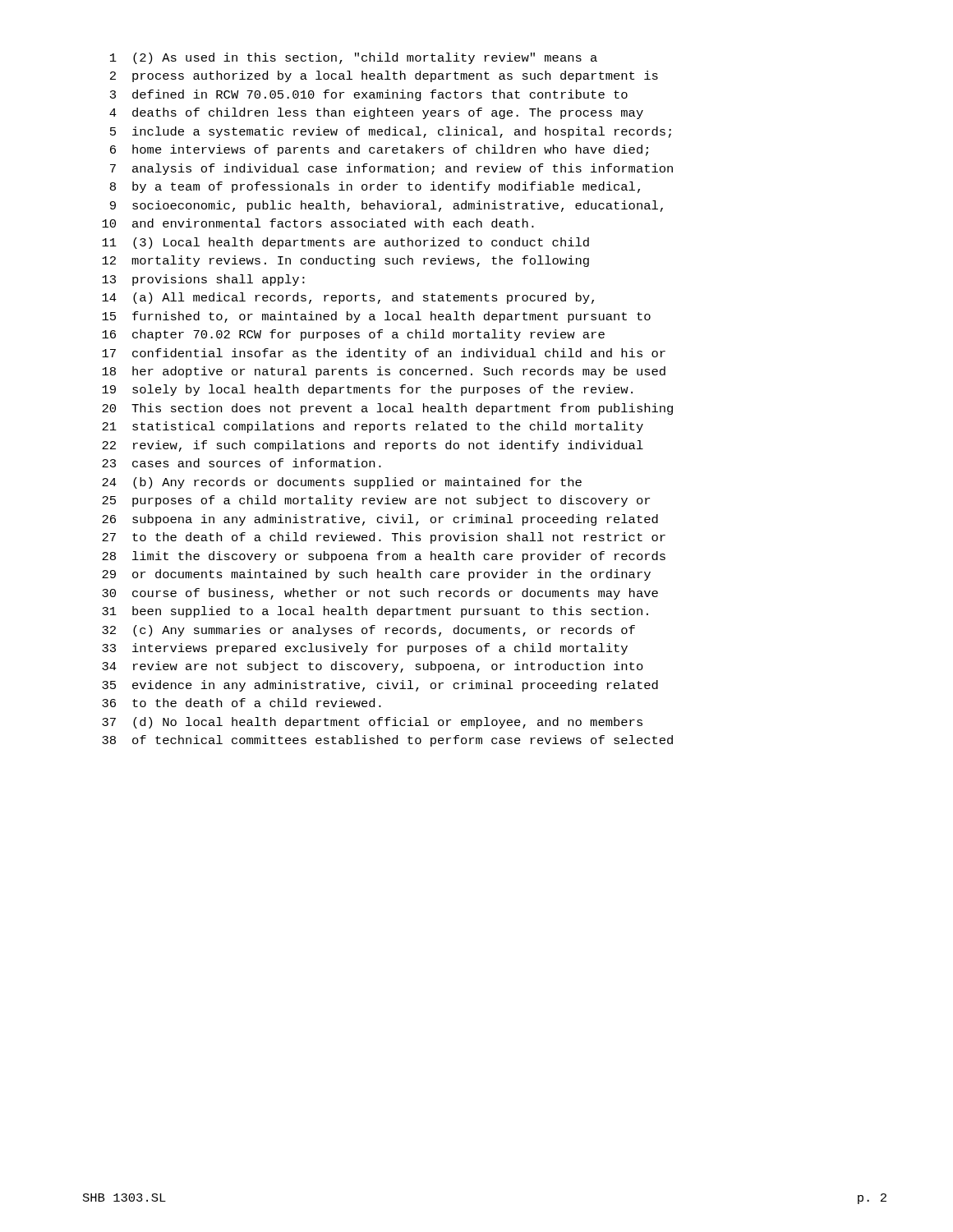953x1232 pixels.
Task: Click on the region starting "11 (3) Local health departments"
Action: (485, 261)
